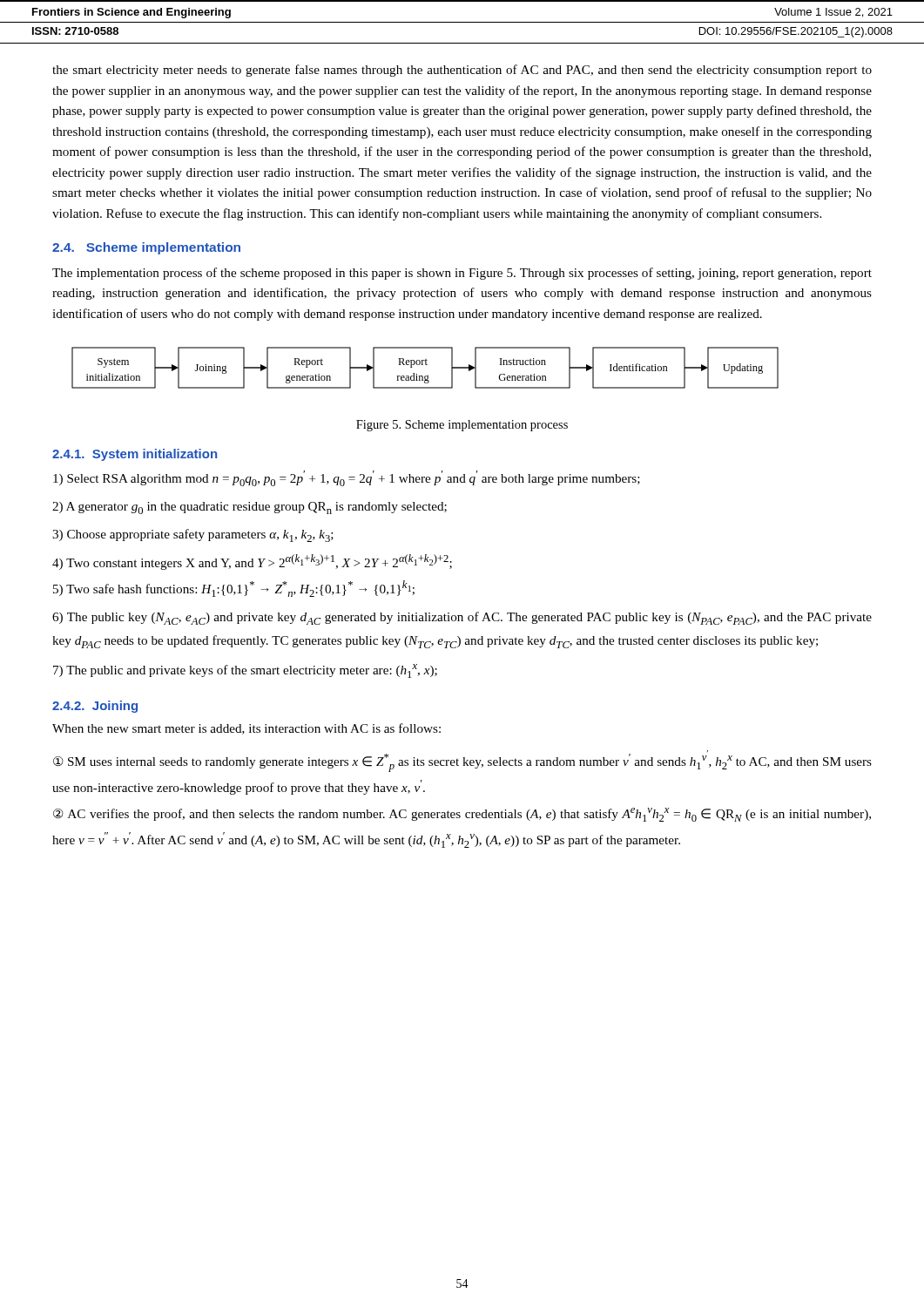
Task: Locate the list item containing "① SM uses internal seeds to"
Action: [x=462, y=772]
